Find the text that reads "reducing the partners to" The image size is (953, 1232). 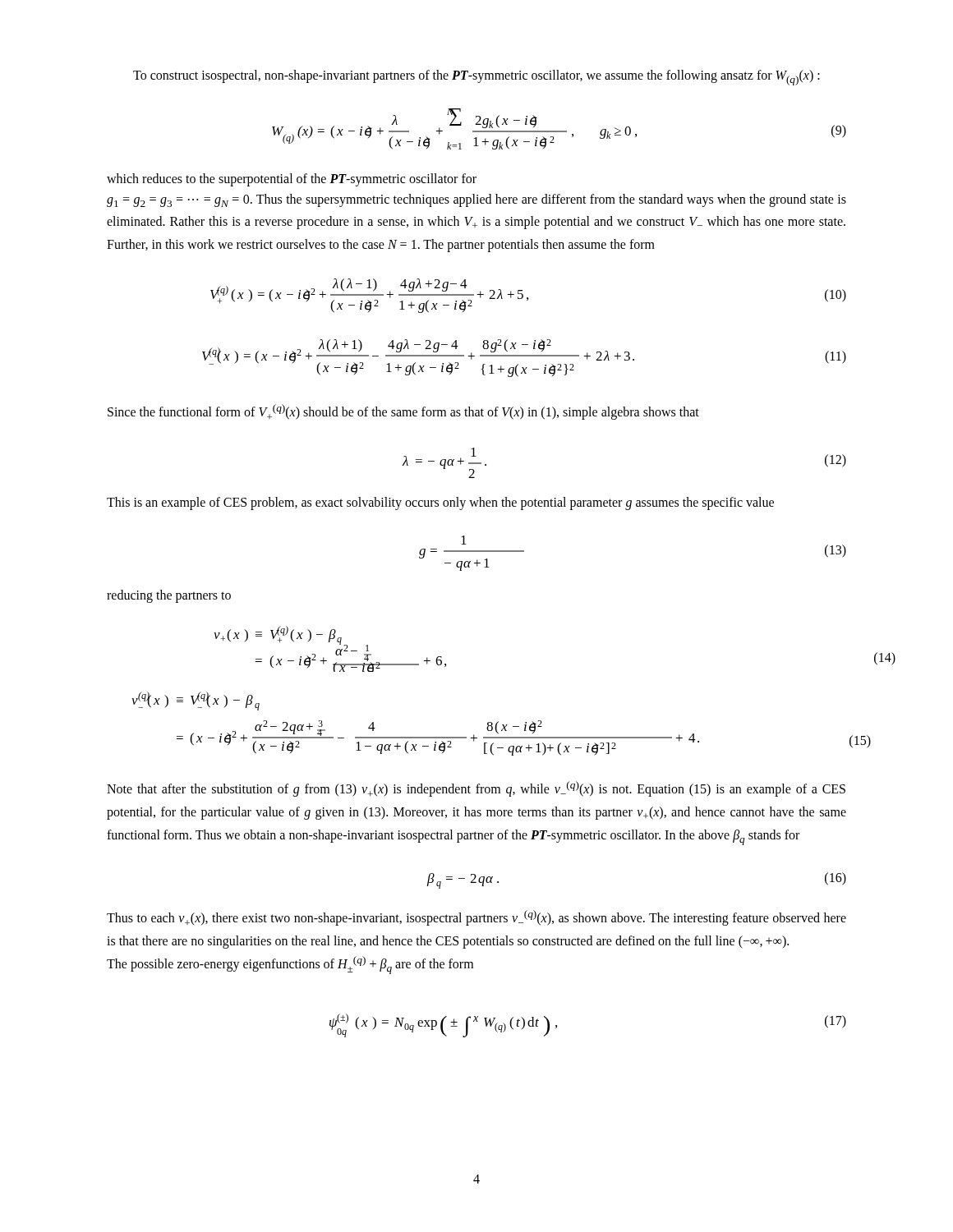coord(169,595)
